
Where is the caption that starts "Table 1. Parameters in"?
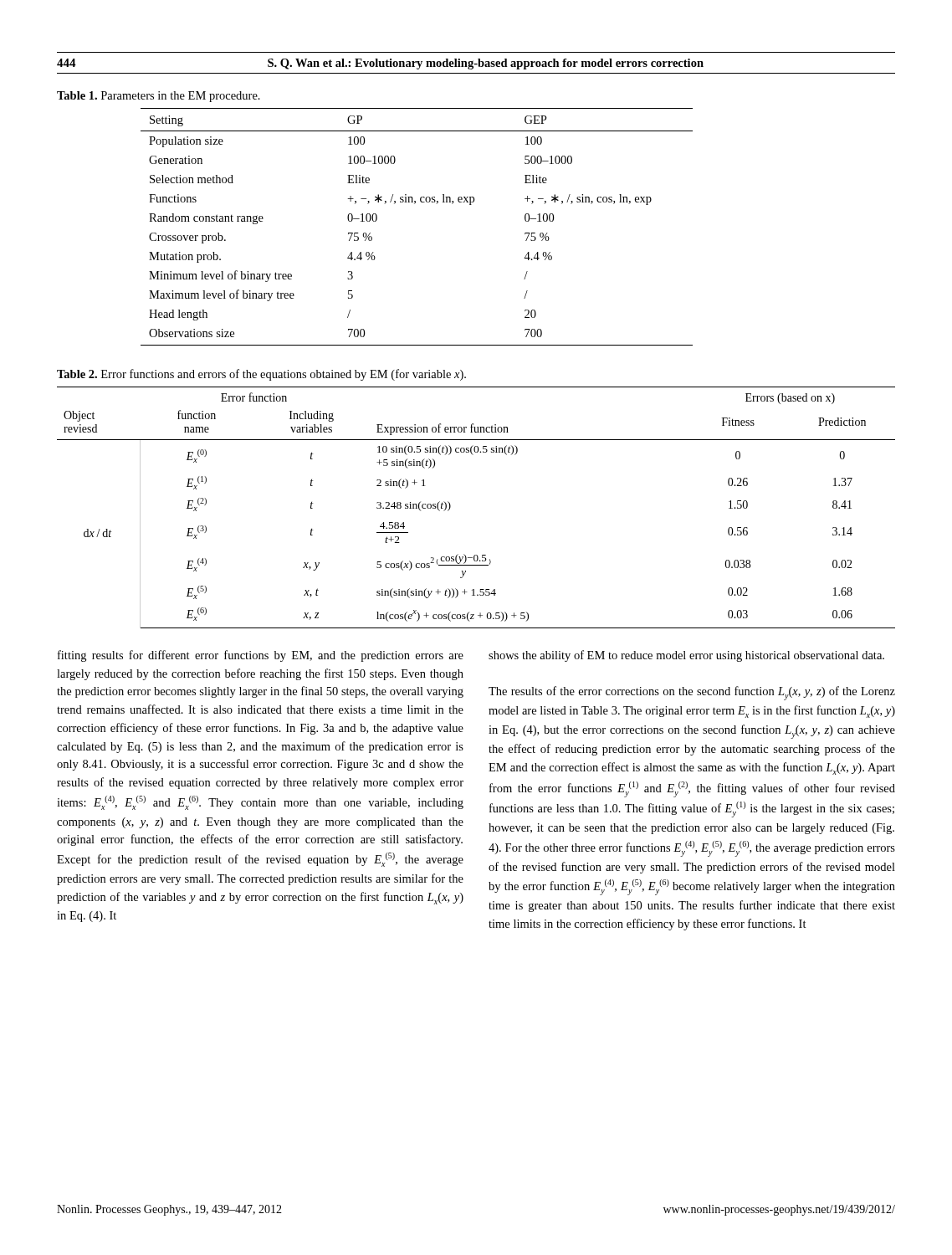pyautogui.click(x=159, y=95)
